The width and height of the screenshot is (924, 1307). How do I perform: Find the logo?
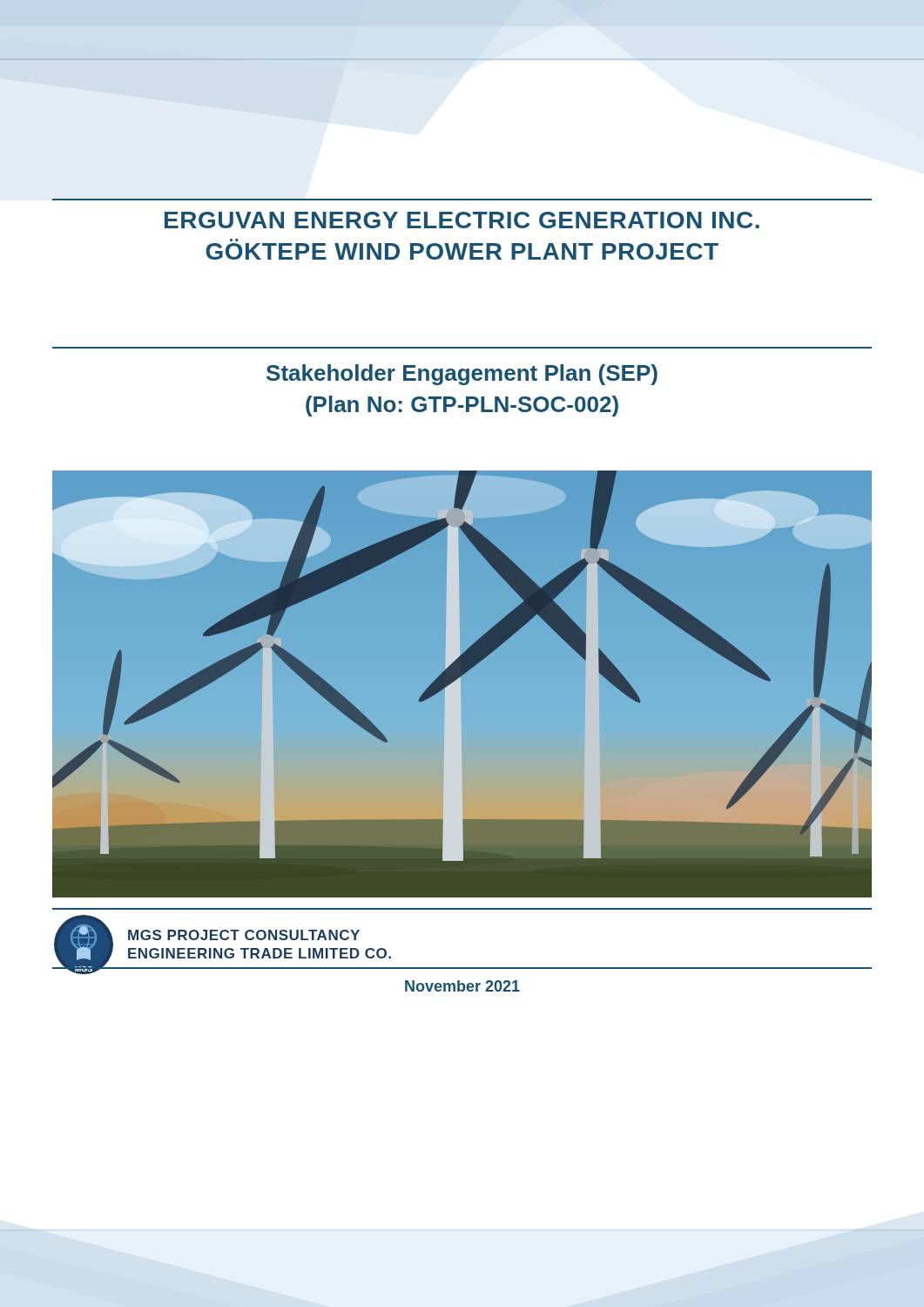pyautogui.click(x=462, y=945)
